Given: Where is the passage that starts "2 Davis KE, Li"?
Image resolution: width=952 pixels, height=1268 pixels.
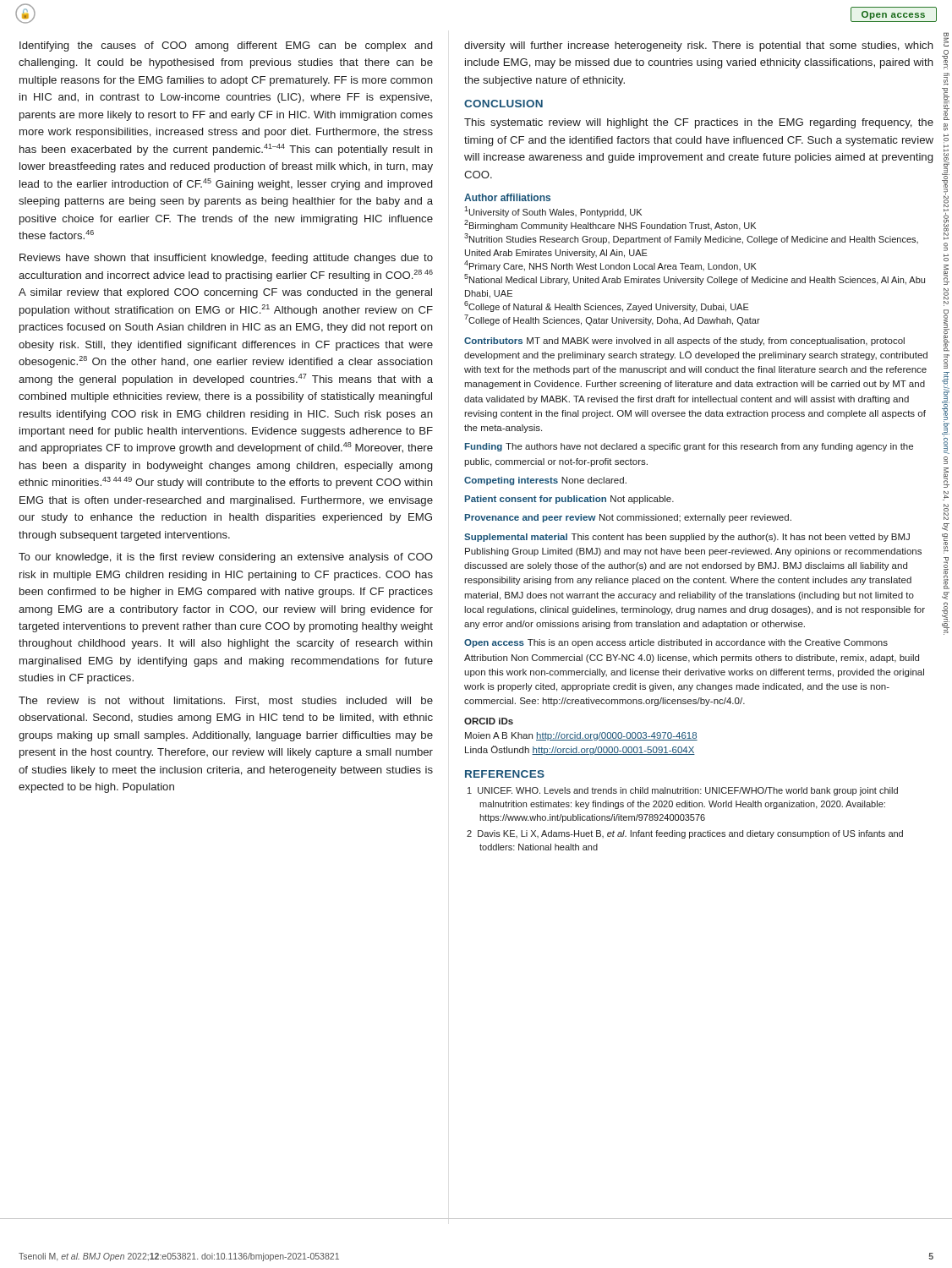Looking at the screenshot, I should pos(684,840).
